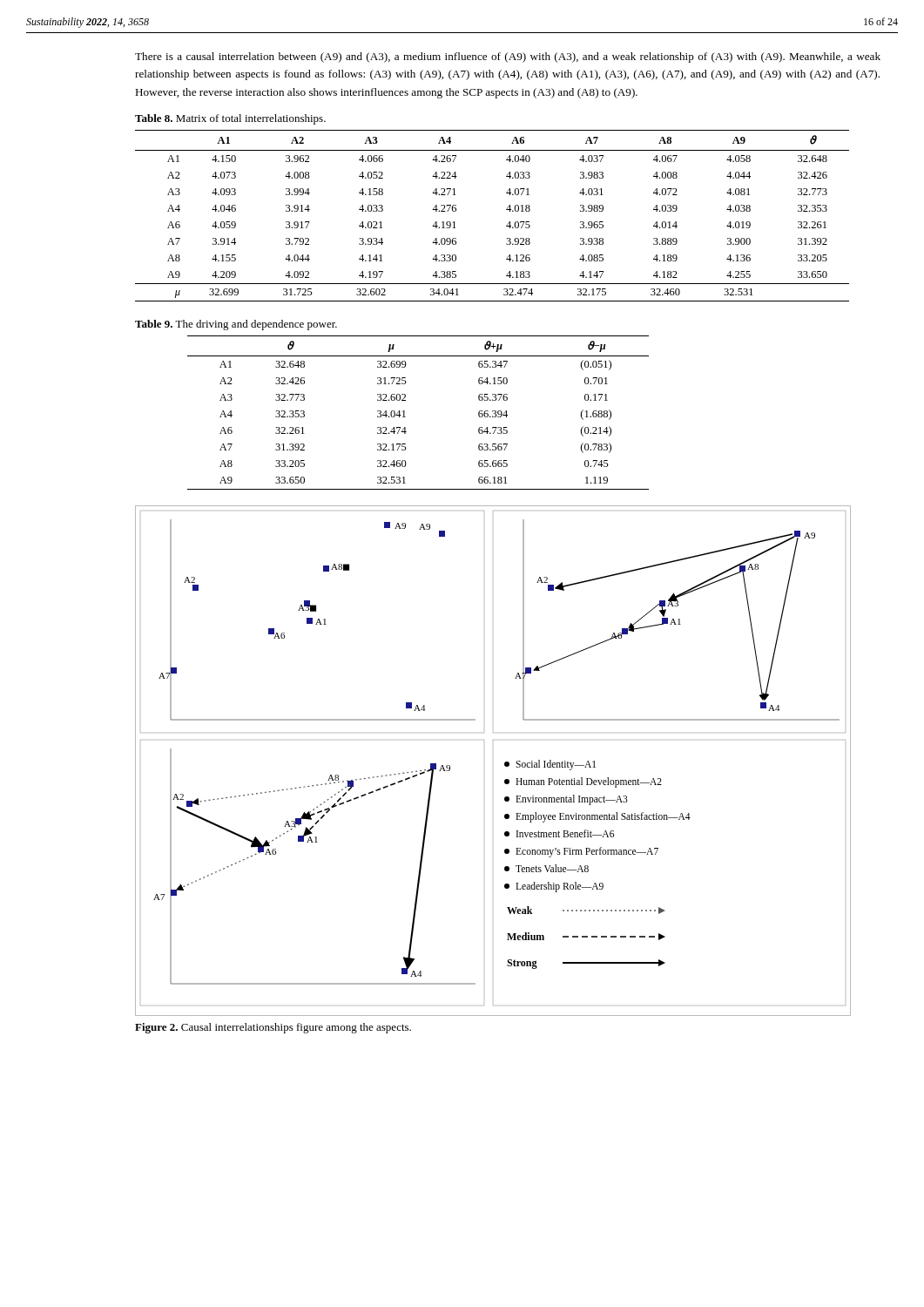Navigate to the element starting "Table 8. Matrix of"
This screenshot has height=1307, width=924.
231,118
